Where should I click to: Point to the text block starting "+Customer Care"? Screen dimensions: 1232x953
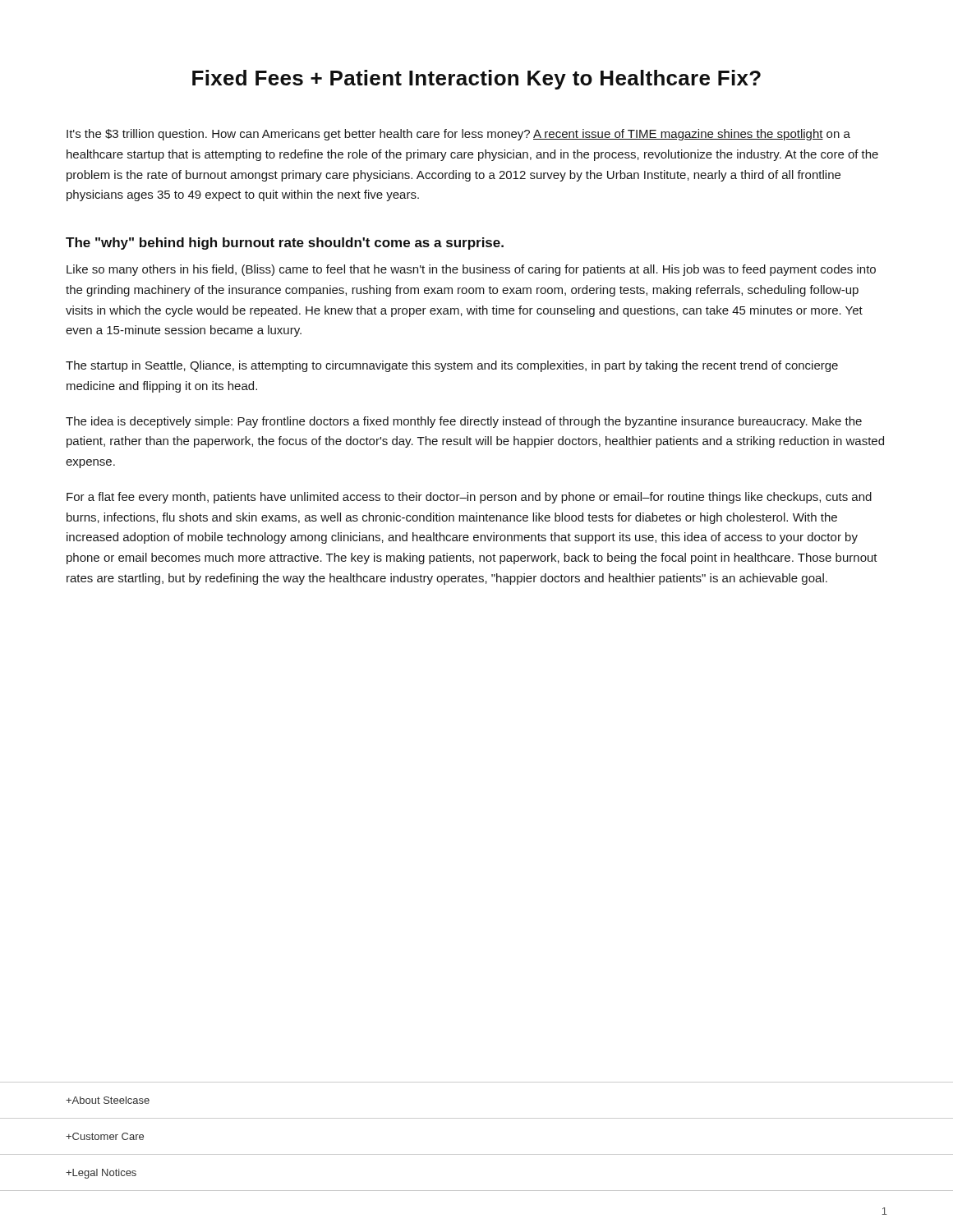click(105, 1136)
